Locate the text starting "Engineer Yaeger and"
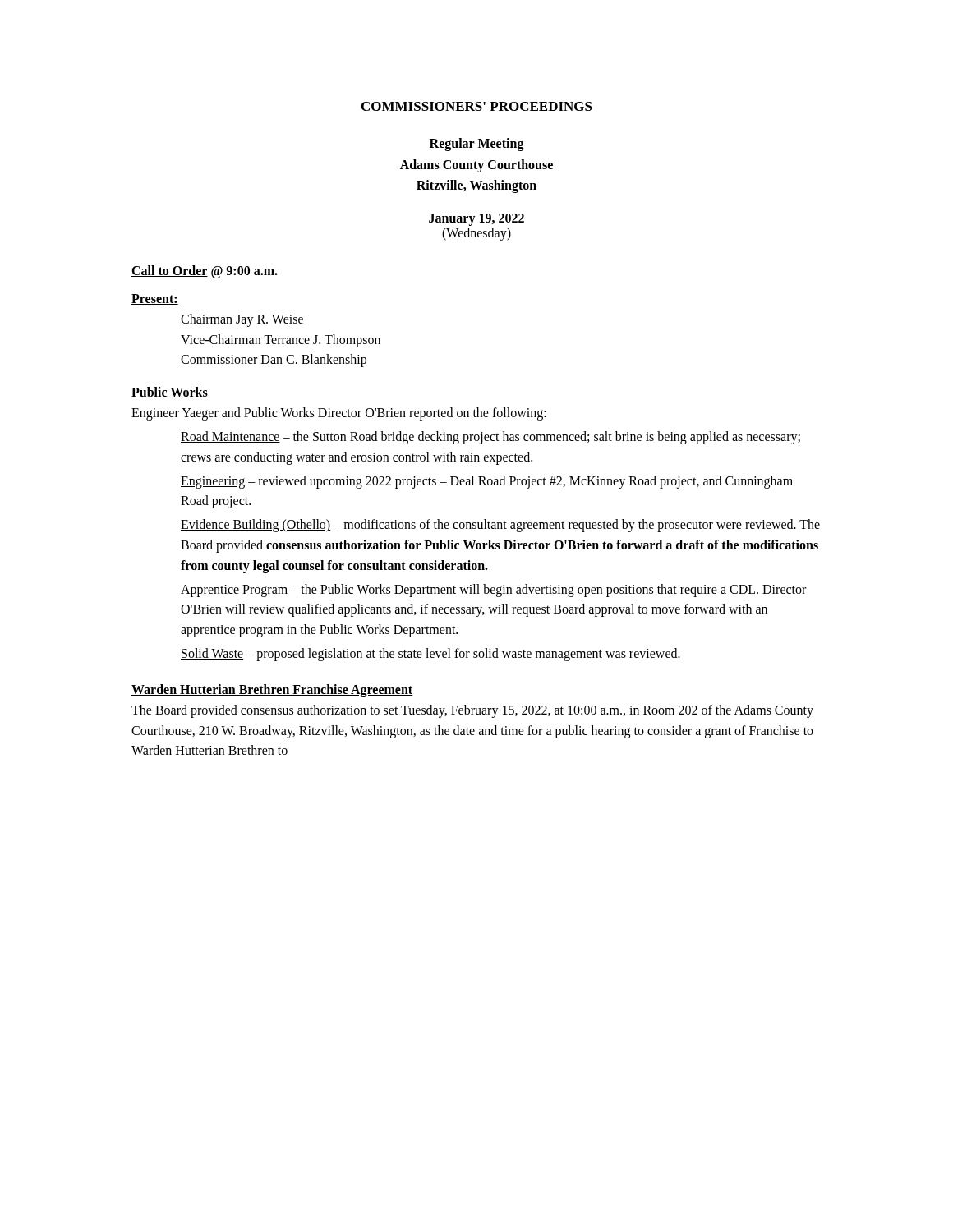953x1232 pixels. (339, 413)
